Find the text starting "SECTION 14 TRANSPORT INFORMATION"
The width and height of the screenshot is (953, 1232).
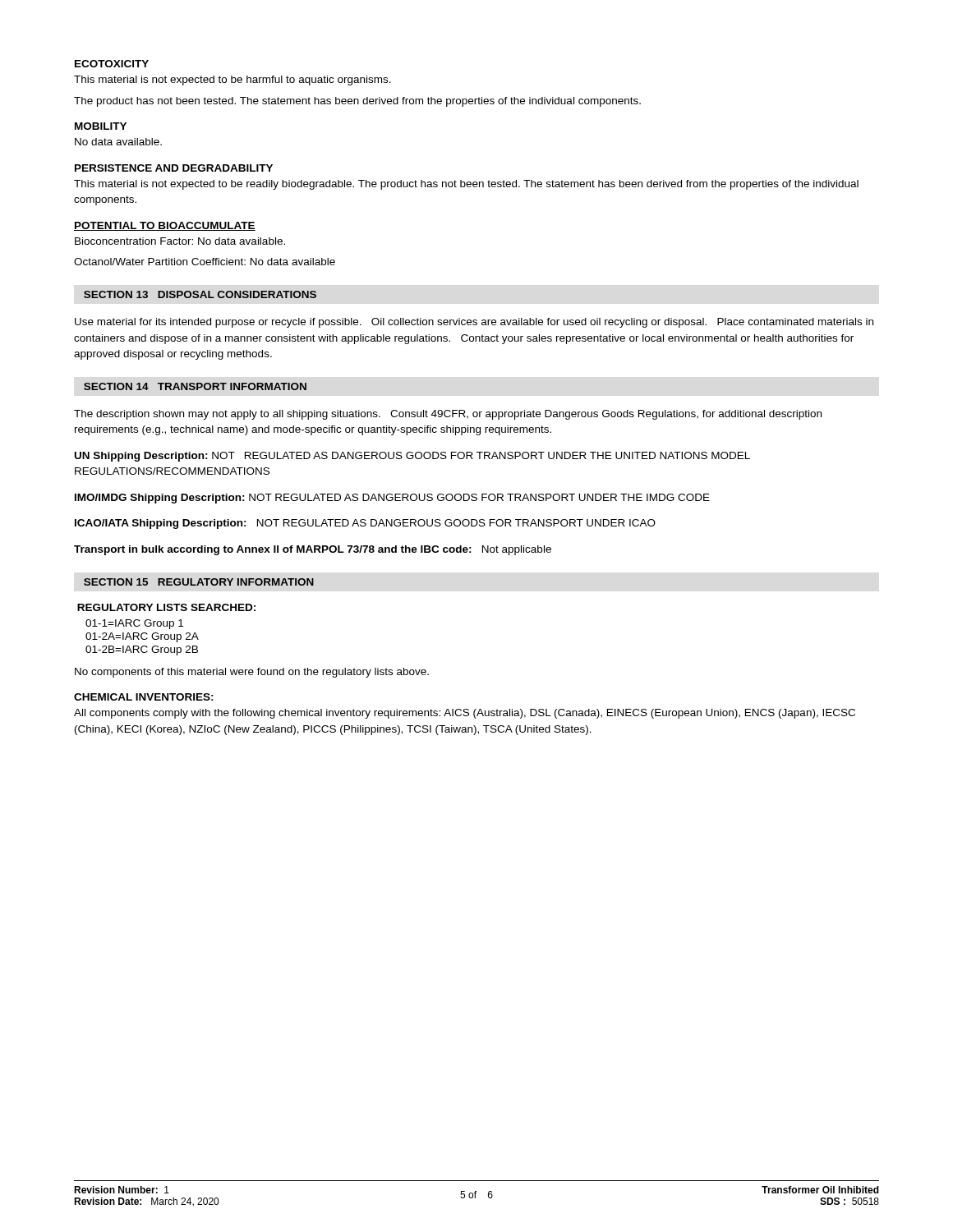tap(195, 386)
